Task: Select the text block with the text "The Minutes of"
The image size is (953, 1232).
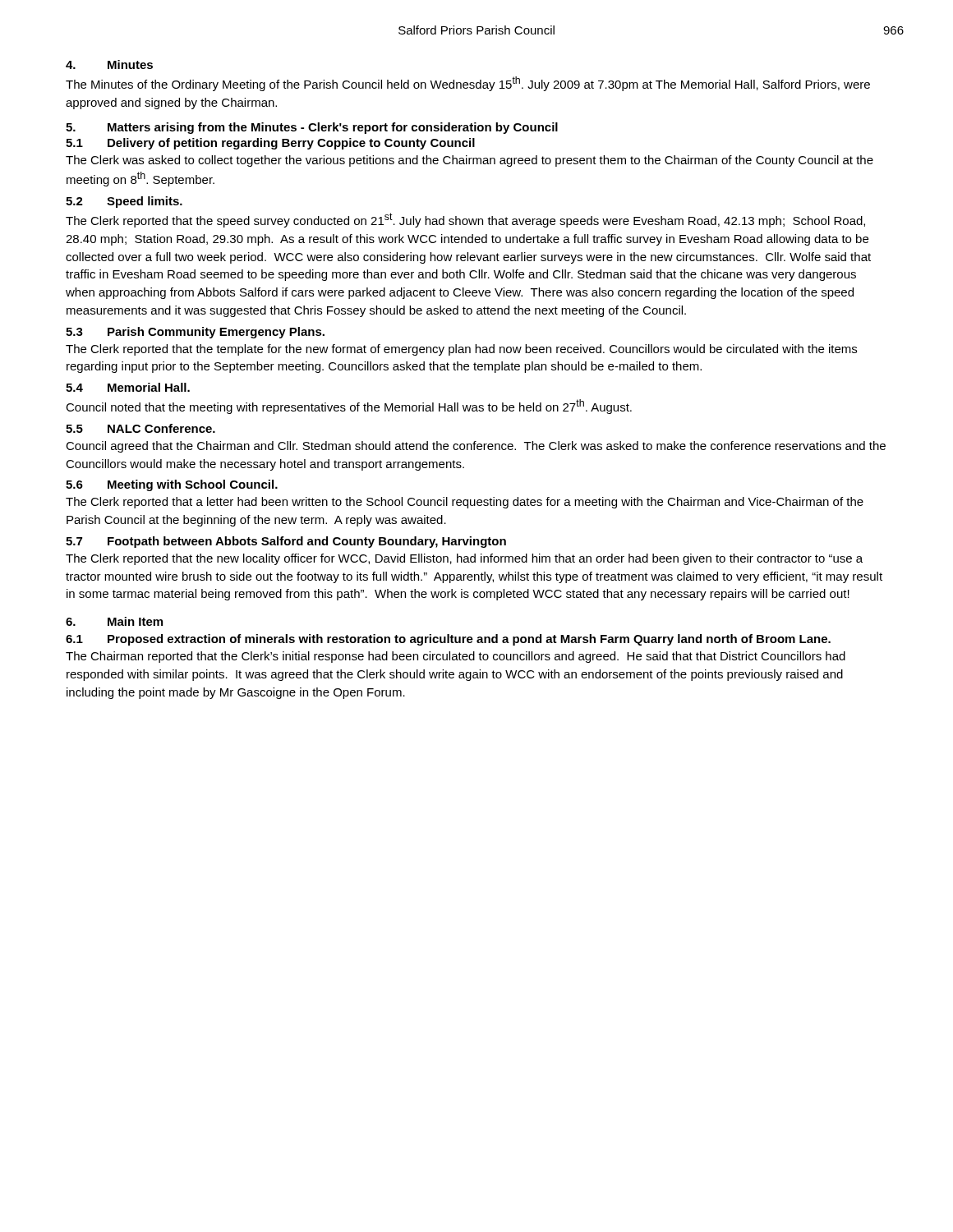Action: [468, 92]
